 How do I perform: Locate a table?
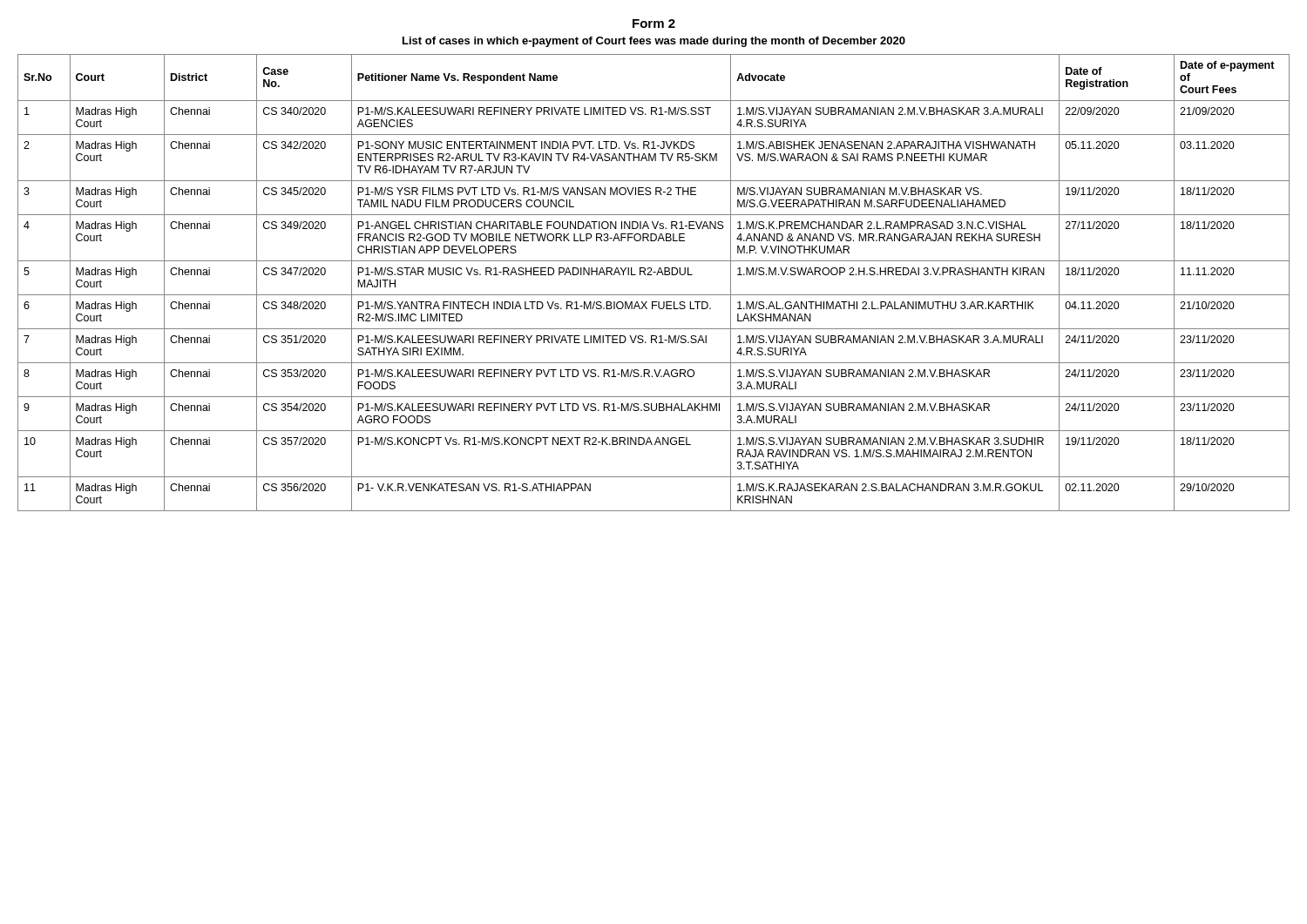click(654, 283)
